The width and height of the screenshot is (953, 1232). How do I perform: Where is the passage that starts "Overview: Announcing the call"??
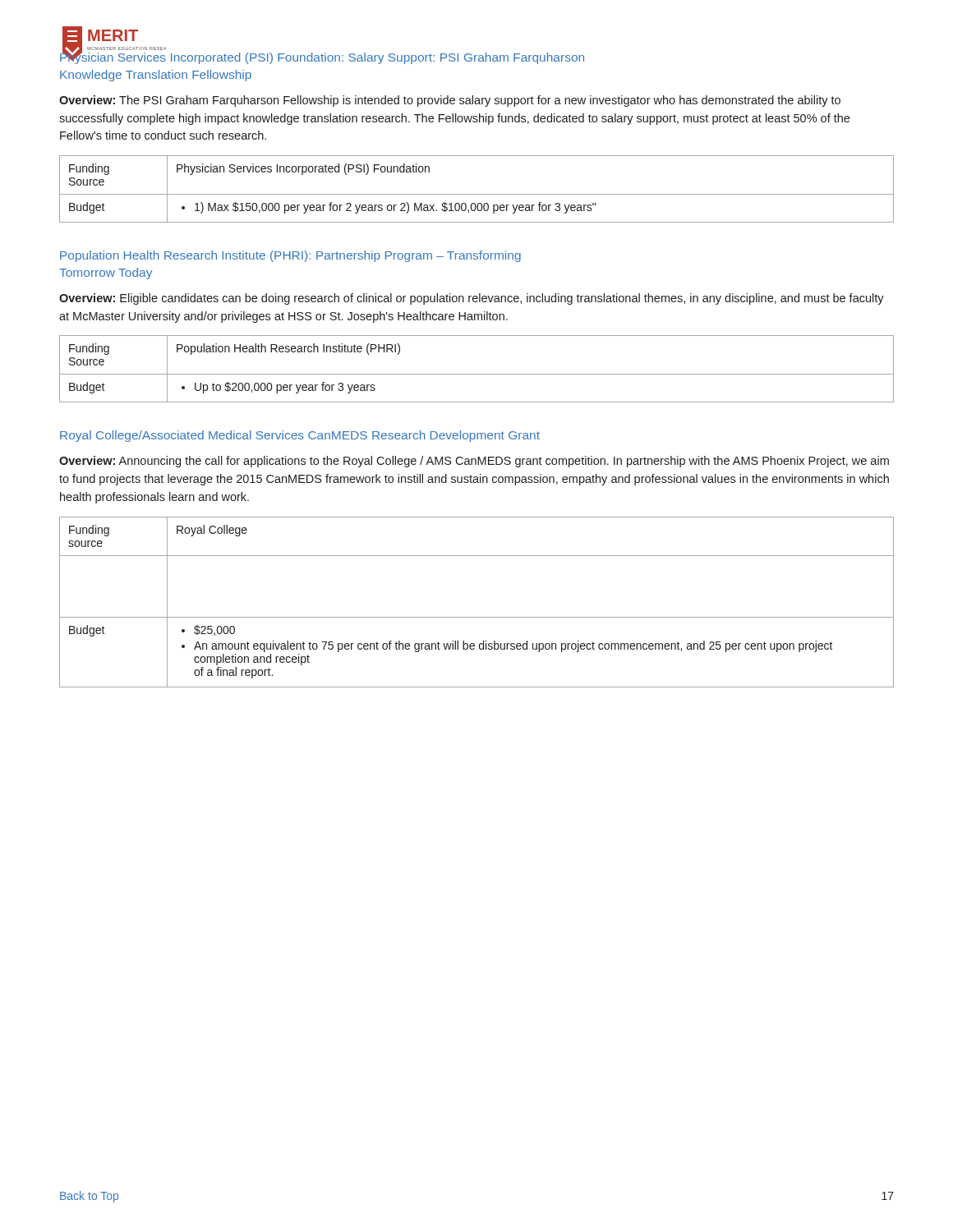(474, 479)
